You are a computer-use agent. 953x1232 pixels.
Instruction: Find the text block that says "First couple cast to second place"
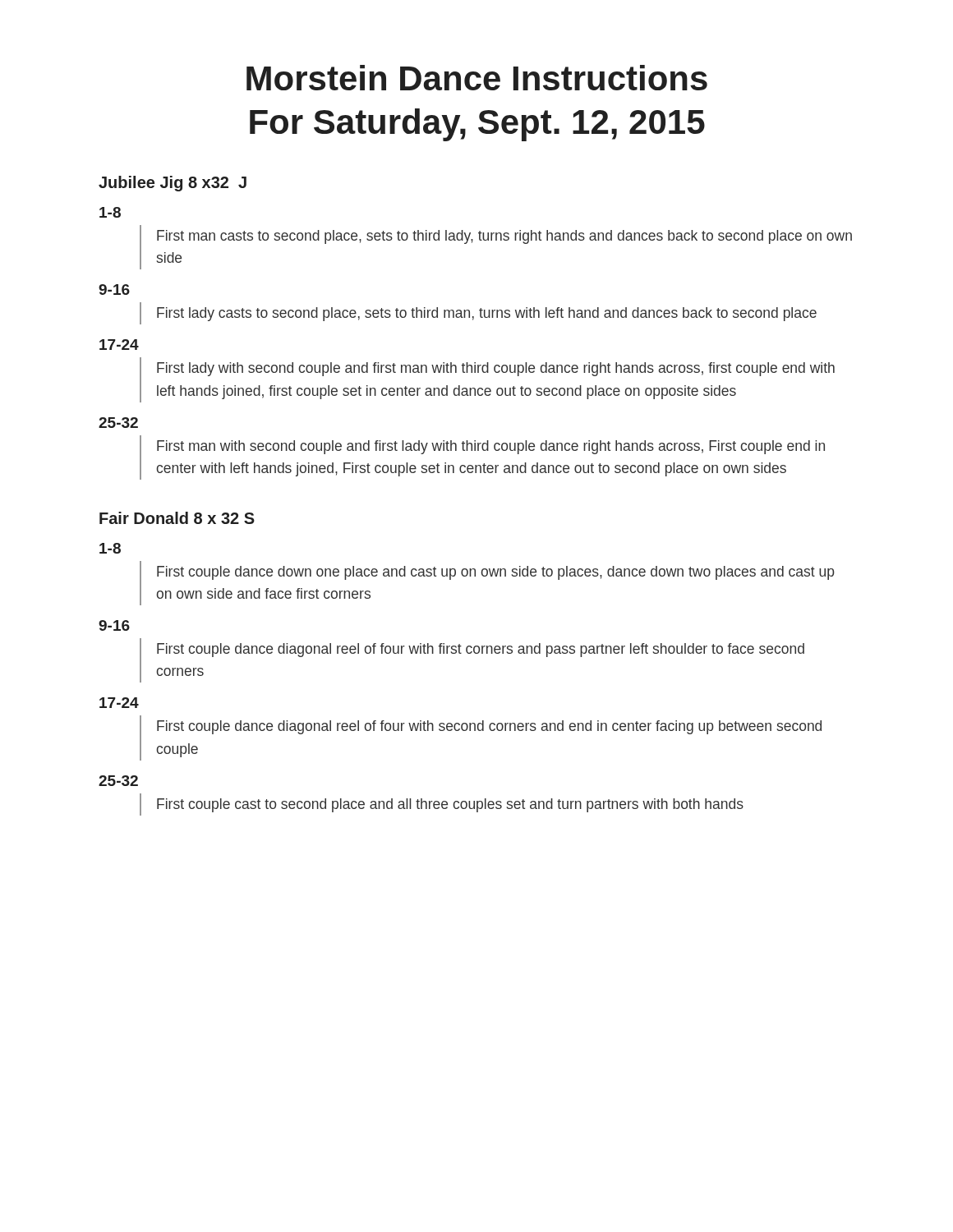505,804
